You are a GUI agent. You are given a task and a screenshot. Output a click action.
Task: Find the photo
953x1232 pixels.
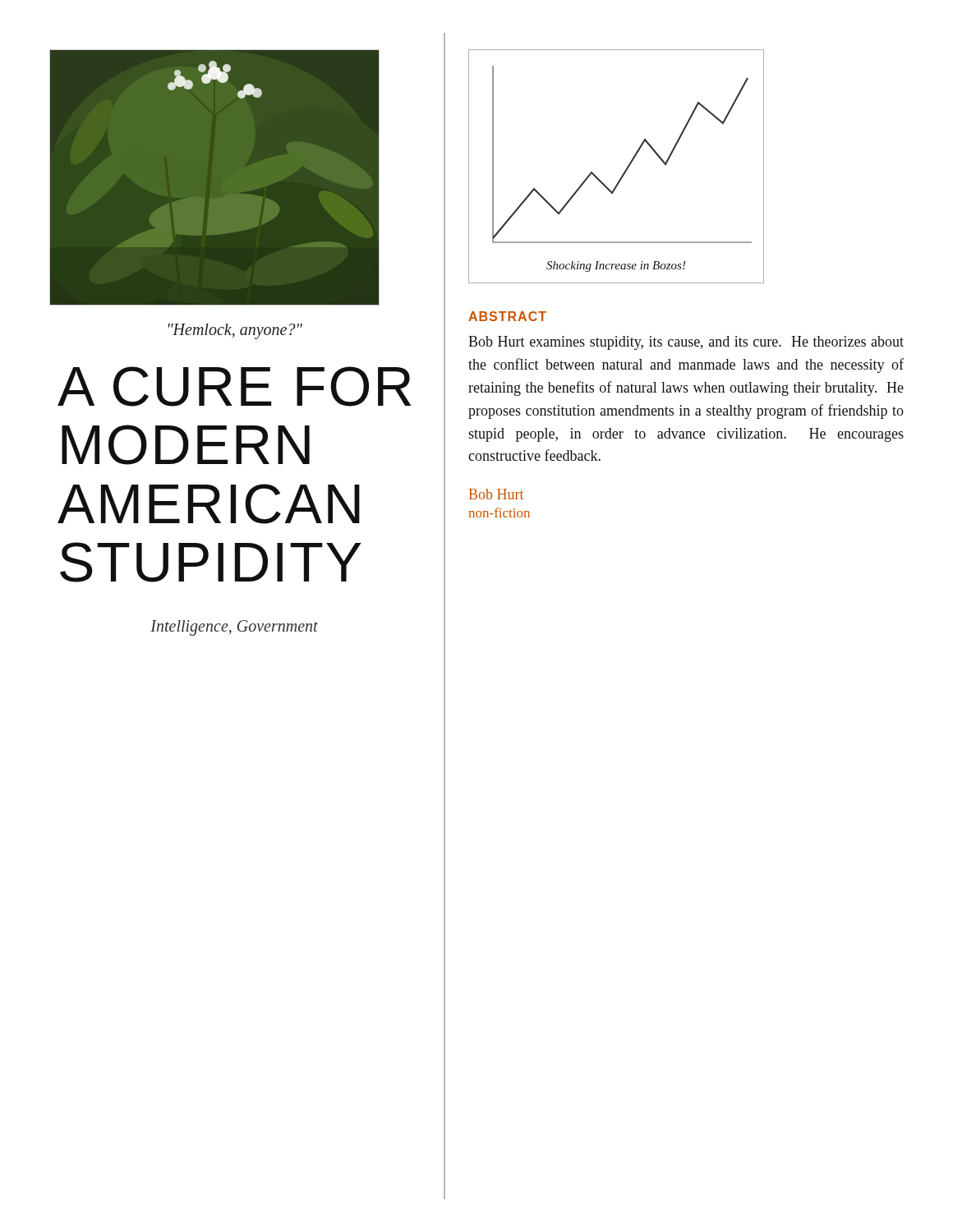(214, 177)
